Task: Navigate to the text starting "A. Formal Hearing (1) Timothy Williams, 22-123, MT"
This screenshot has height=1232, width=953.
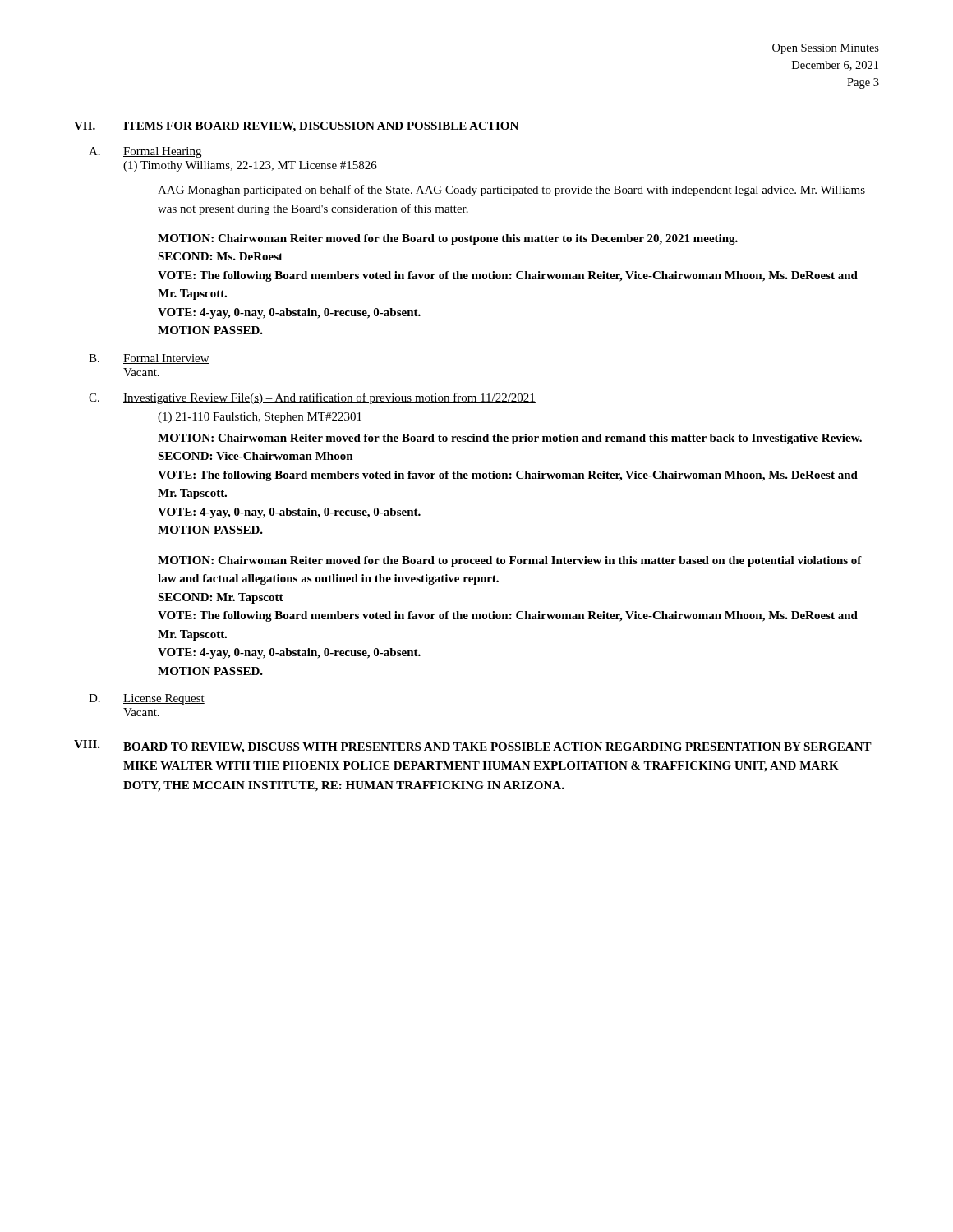Action: coord(145,152)
